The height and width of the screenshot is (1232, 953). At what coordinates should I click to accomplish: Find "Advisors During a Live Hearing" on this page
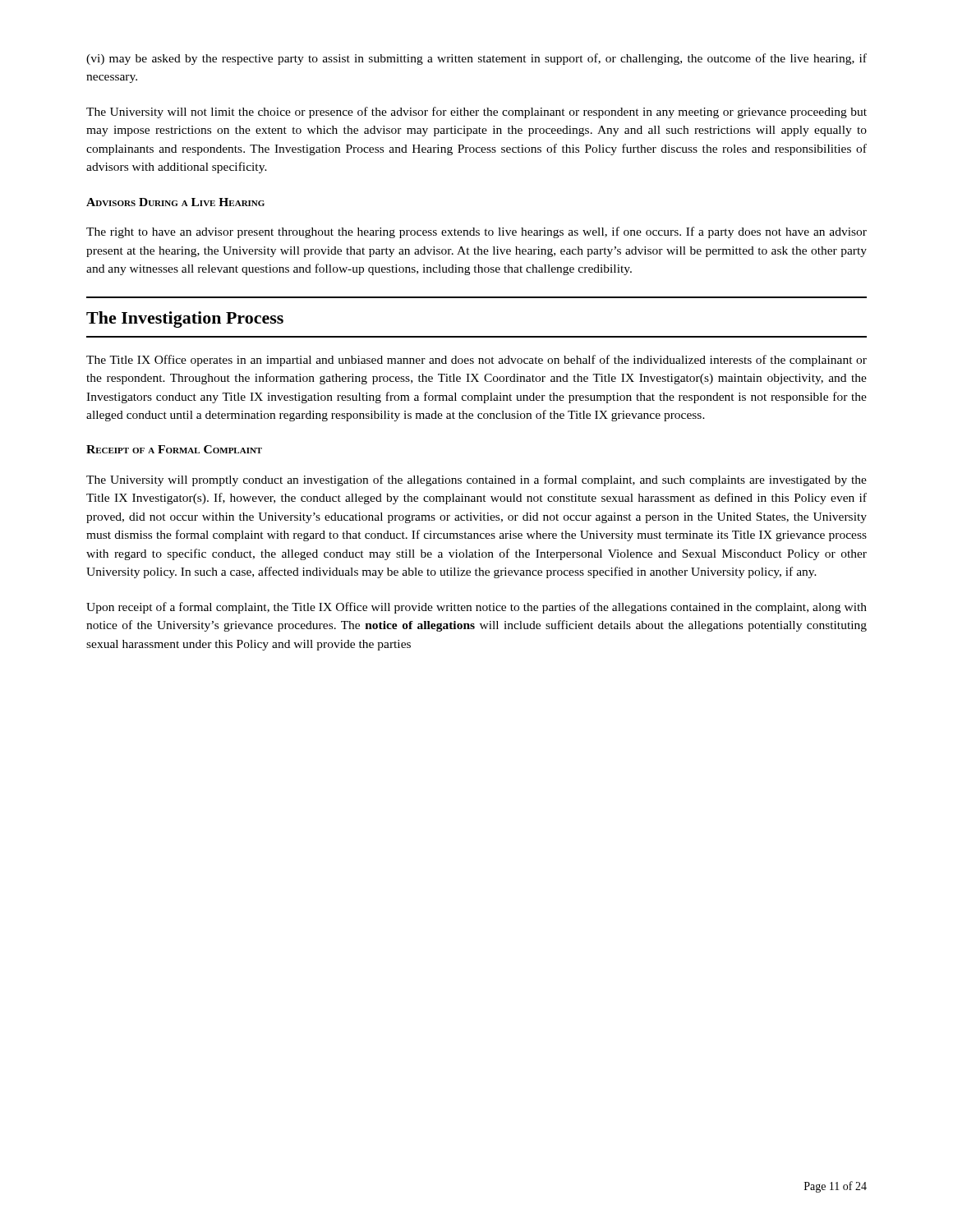pos(176,201)
